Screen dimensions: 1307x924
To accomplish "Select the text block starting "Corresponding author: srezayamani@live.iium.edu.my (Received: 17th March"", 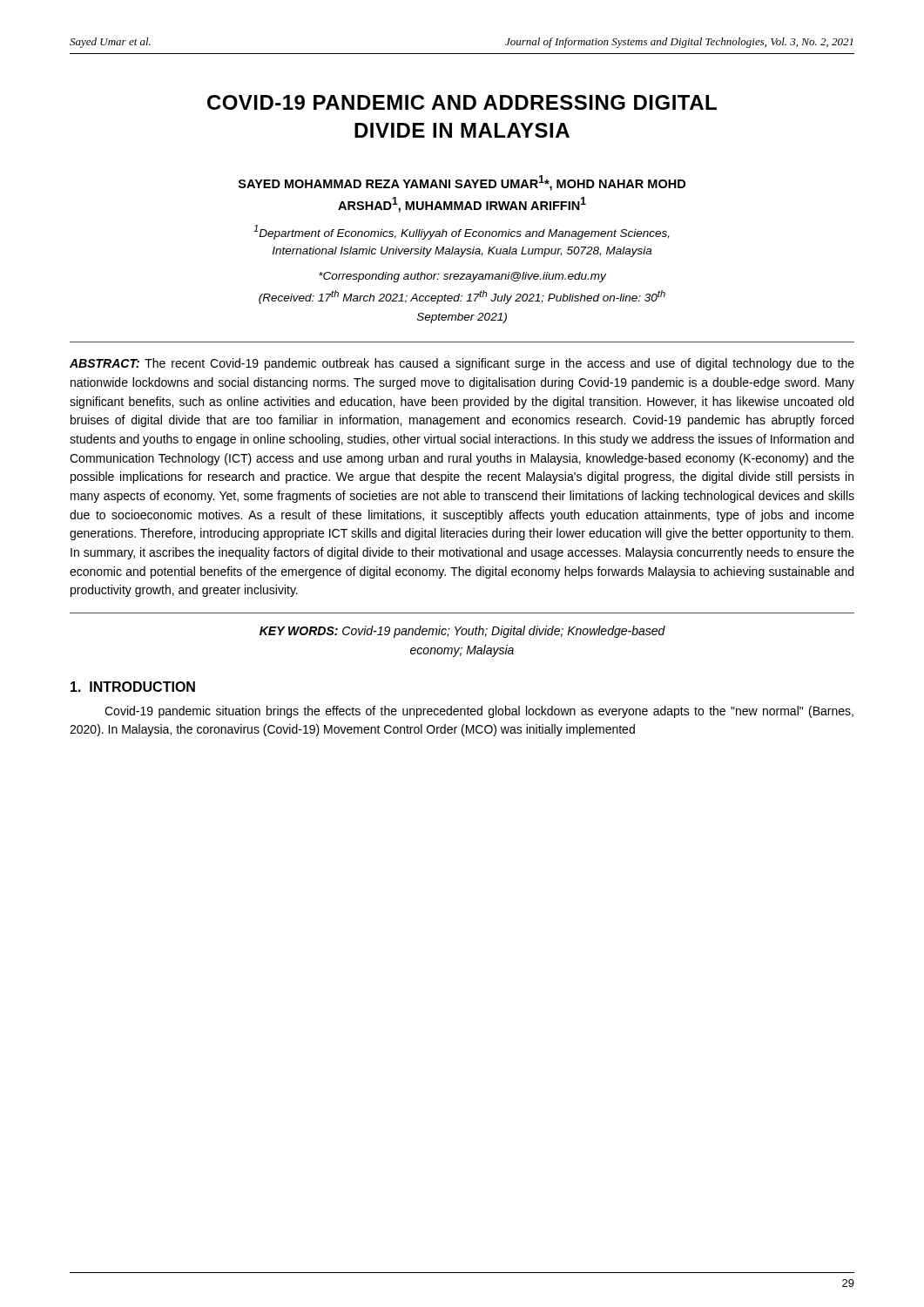I will [x=462, y=296].
